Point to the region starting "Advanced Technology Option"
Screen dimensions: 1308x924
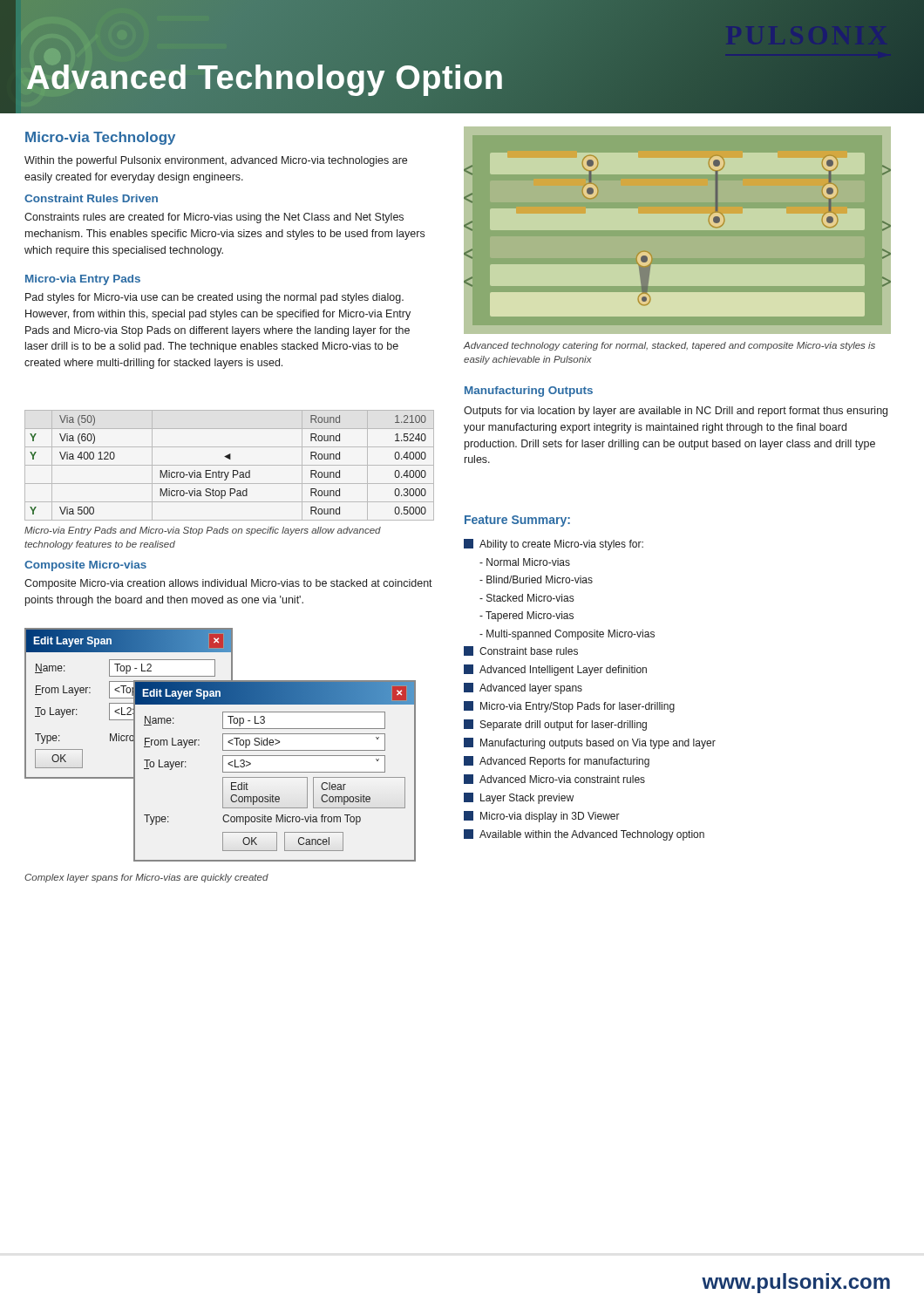(265, 78)
